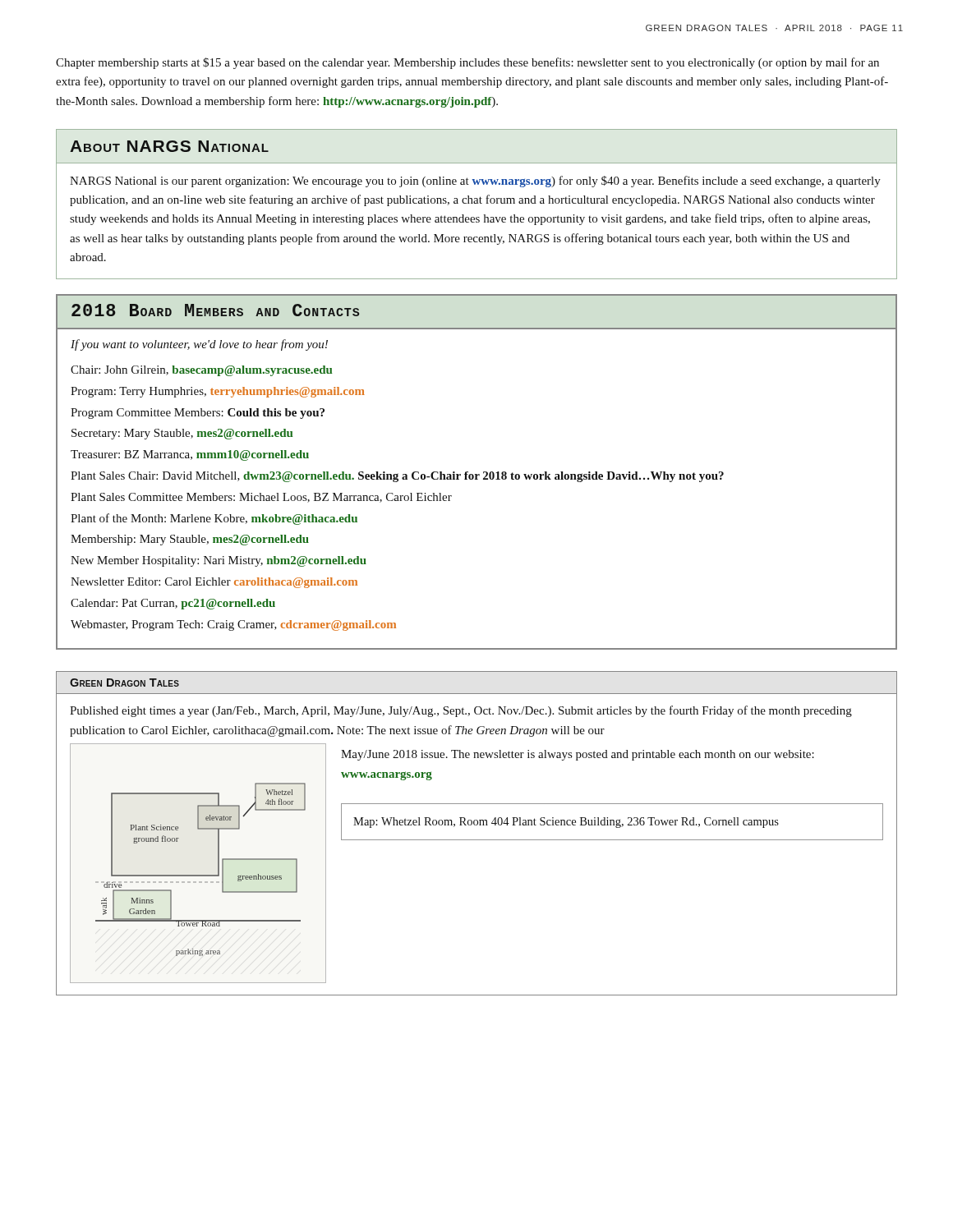Click on the list item that reads "Plant Sales Chair: David Mitchell,"

point(397,476)
